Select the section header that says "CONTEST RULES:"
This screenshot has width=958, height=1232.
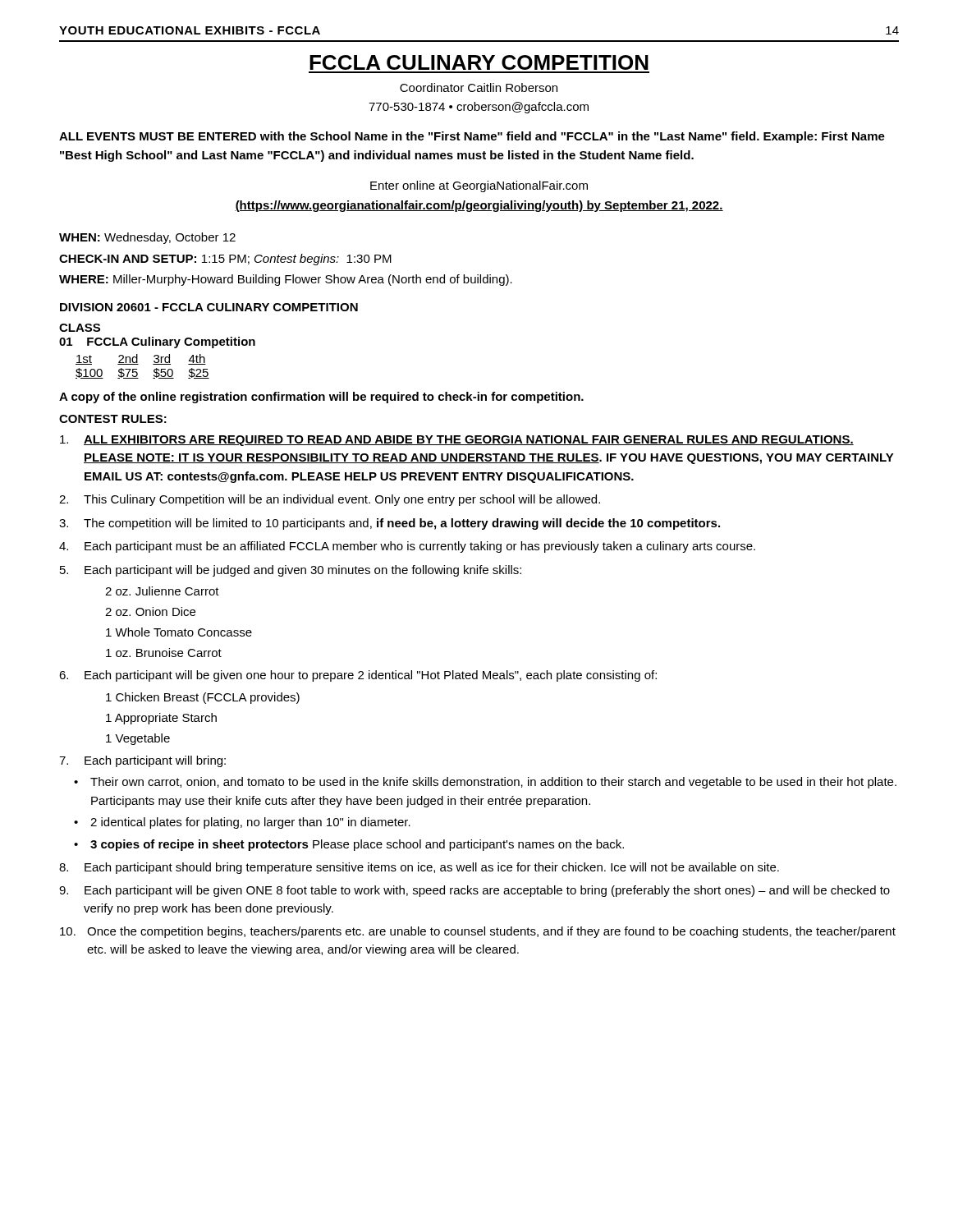(113, 418)
